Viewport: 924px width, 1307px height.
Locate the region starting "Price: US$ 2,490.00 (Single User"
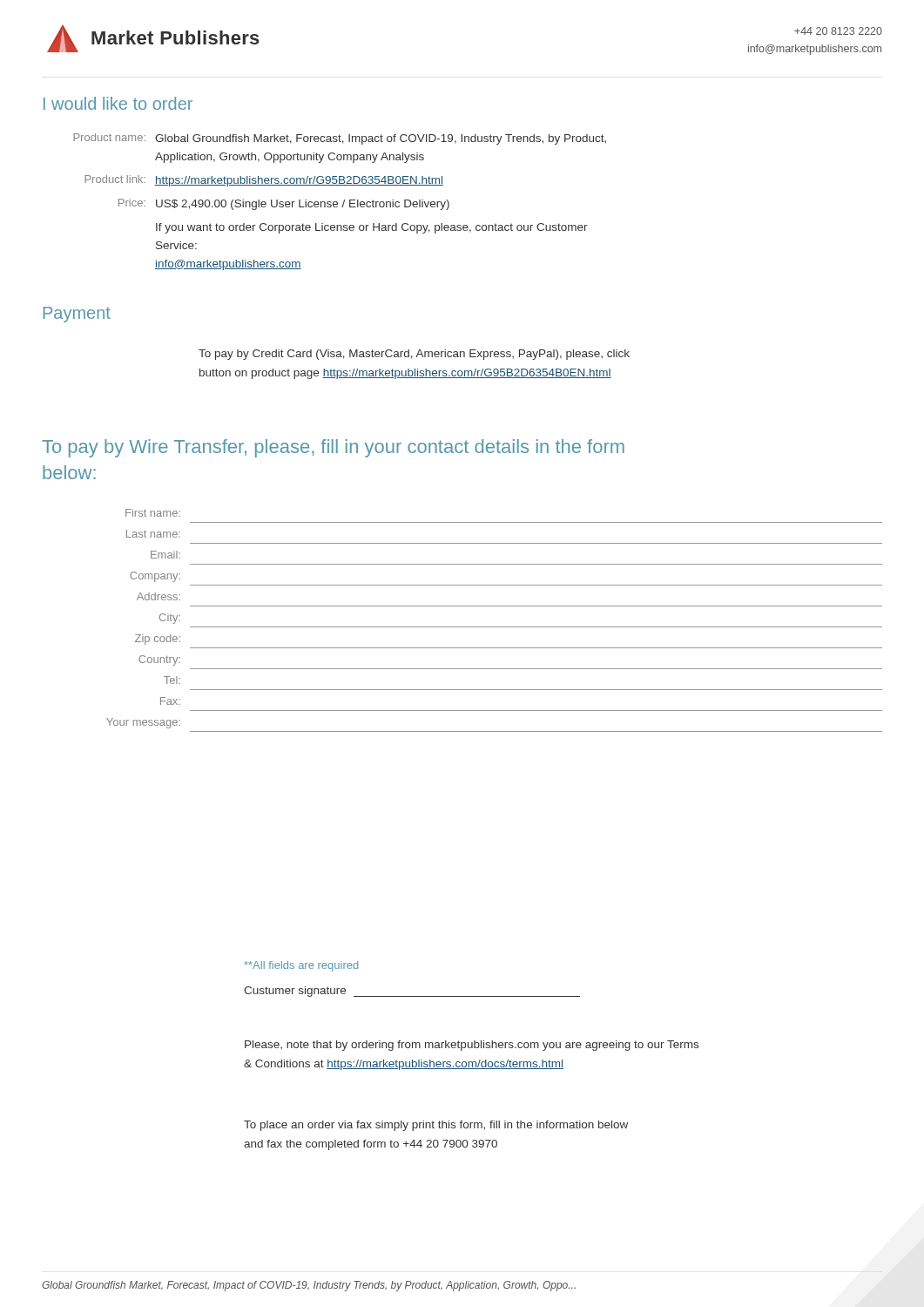pyautogui.click(x=284, y=204)
